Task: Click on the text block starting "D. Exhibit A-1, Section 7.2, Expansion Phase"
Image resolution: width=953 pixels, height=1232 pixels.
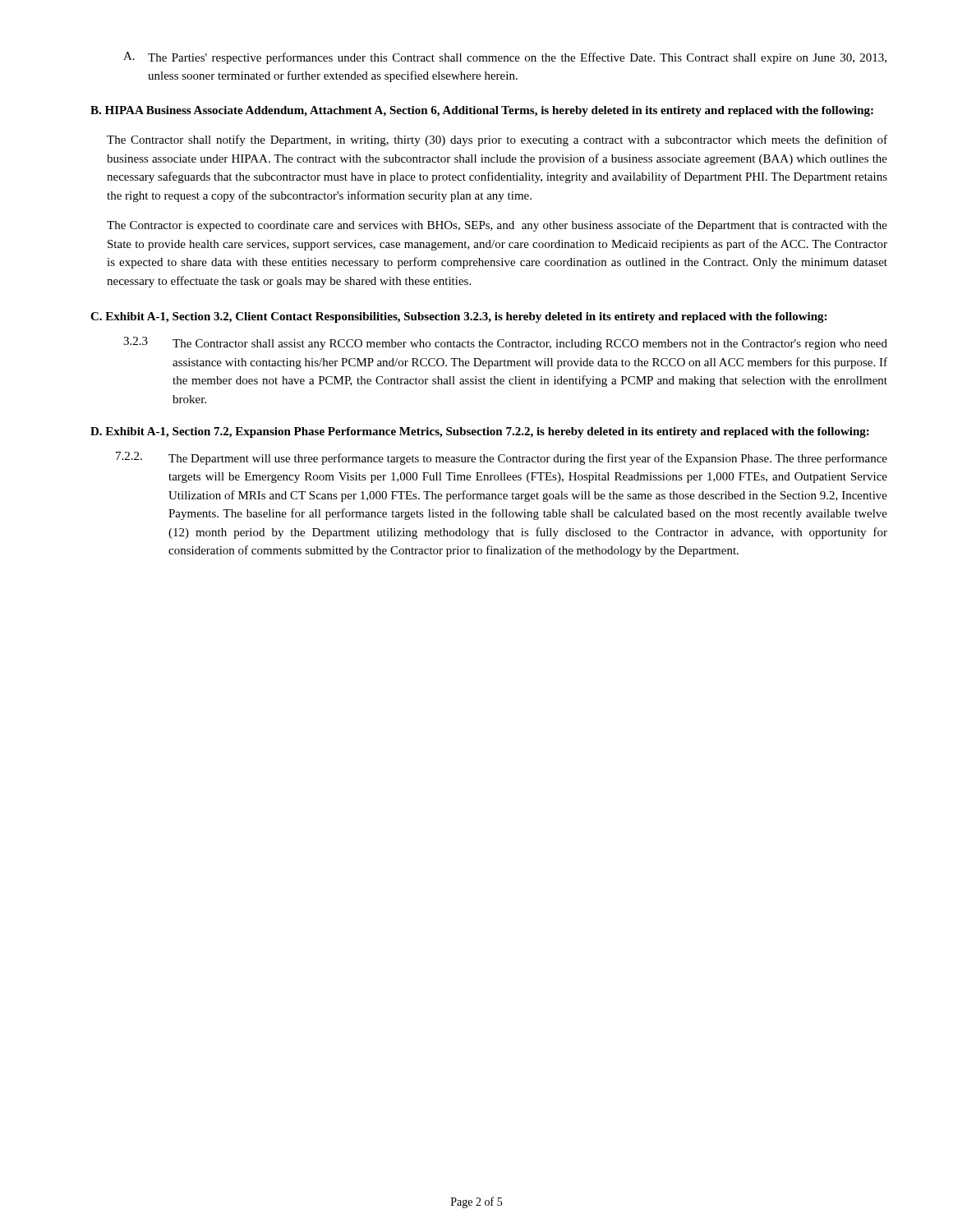Action: [480, 431]
